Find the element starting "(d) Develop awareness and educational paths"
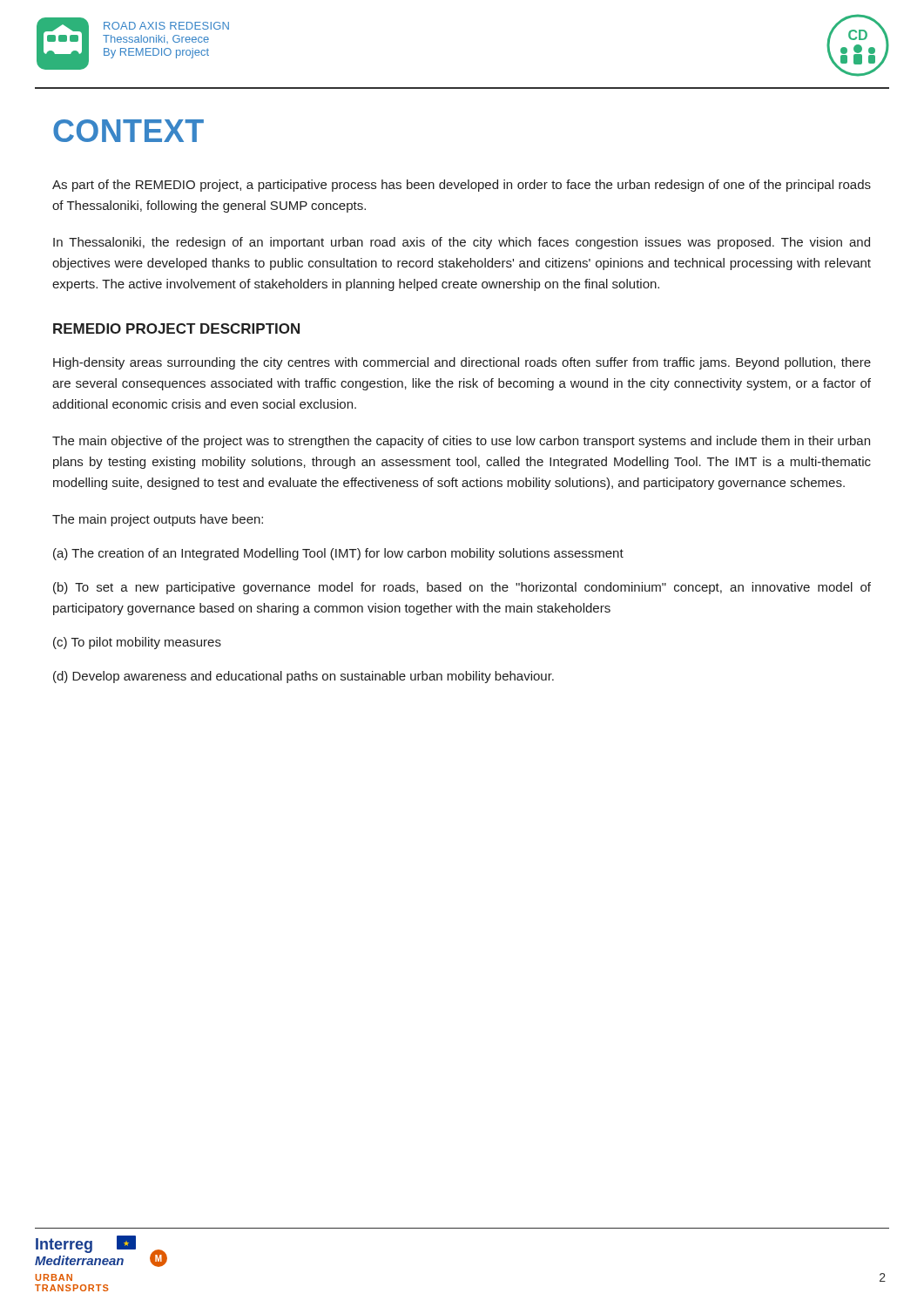 coord(462,676)
